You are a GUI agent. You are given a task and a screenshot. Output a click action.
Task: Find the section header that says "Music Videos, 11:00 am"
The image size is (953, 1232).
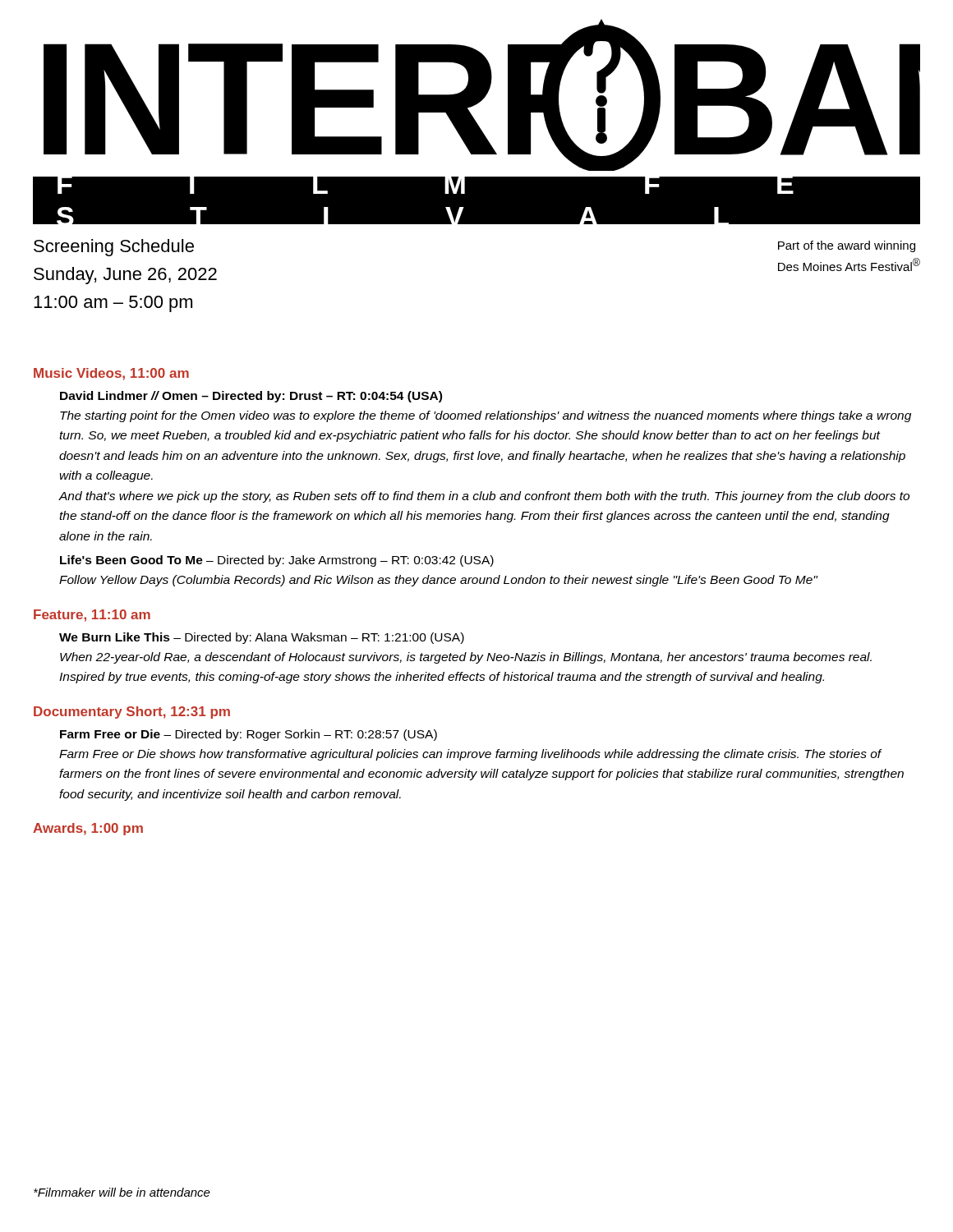[111, 373]
